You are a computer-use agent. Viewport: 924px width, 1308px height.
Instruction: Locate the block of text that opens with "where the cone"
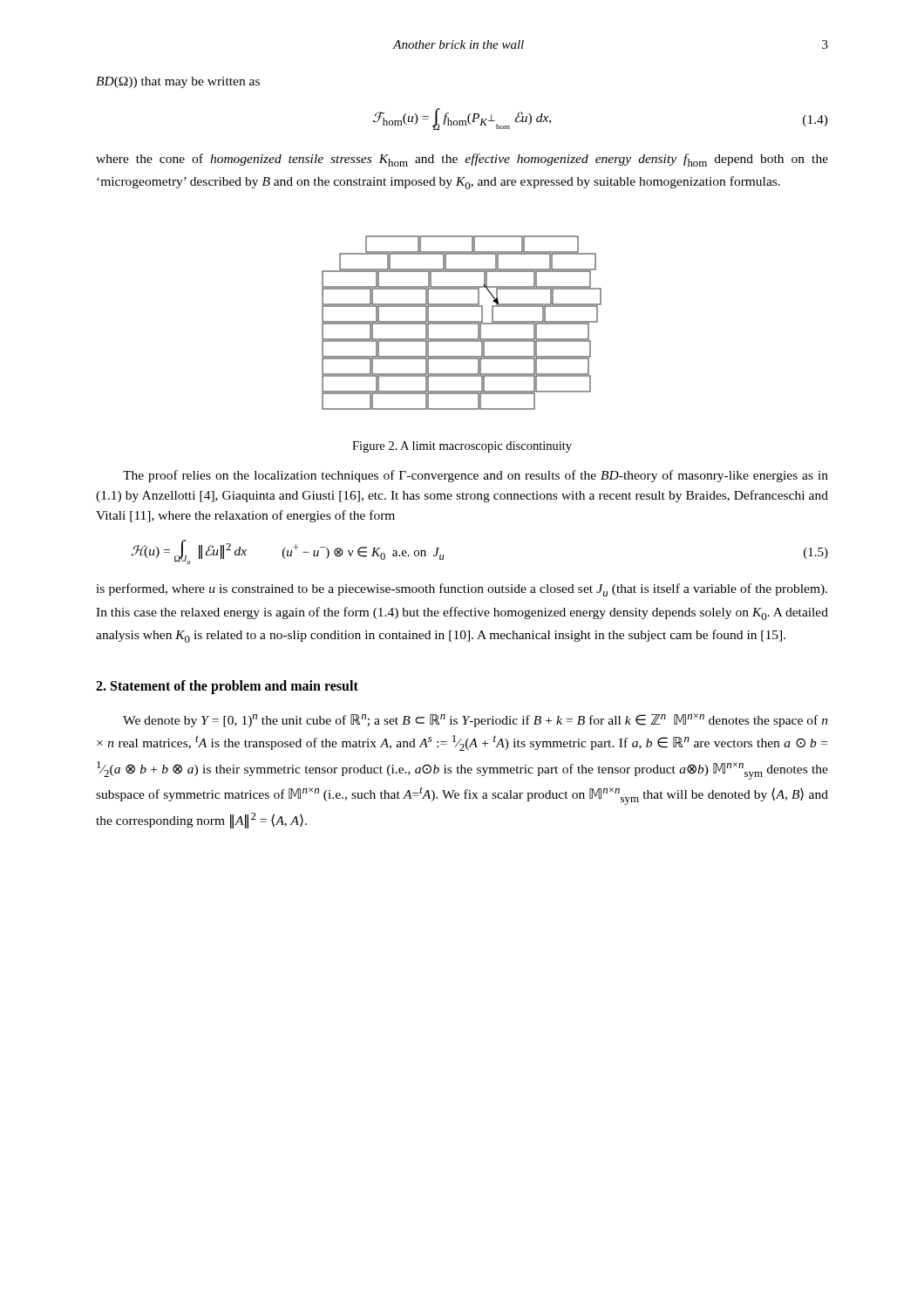point(462,172)
